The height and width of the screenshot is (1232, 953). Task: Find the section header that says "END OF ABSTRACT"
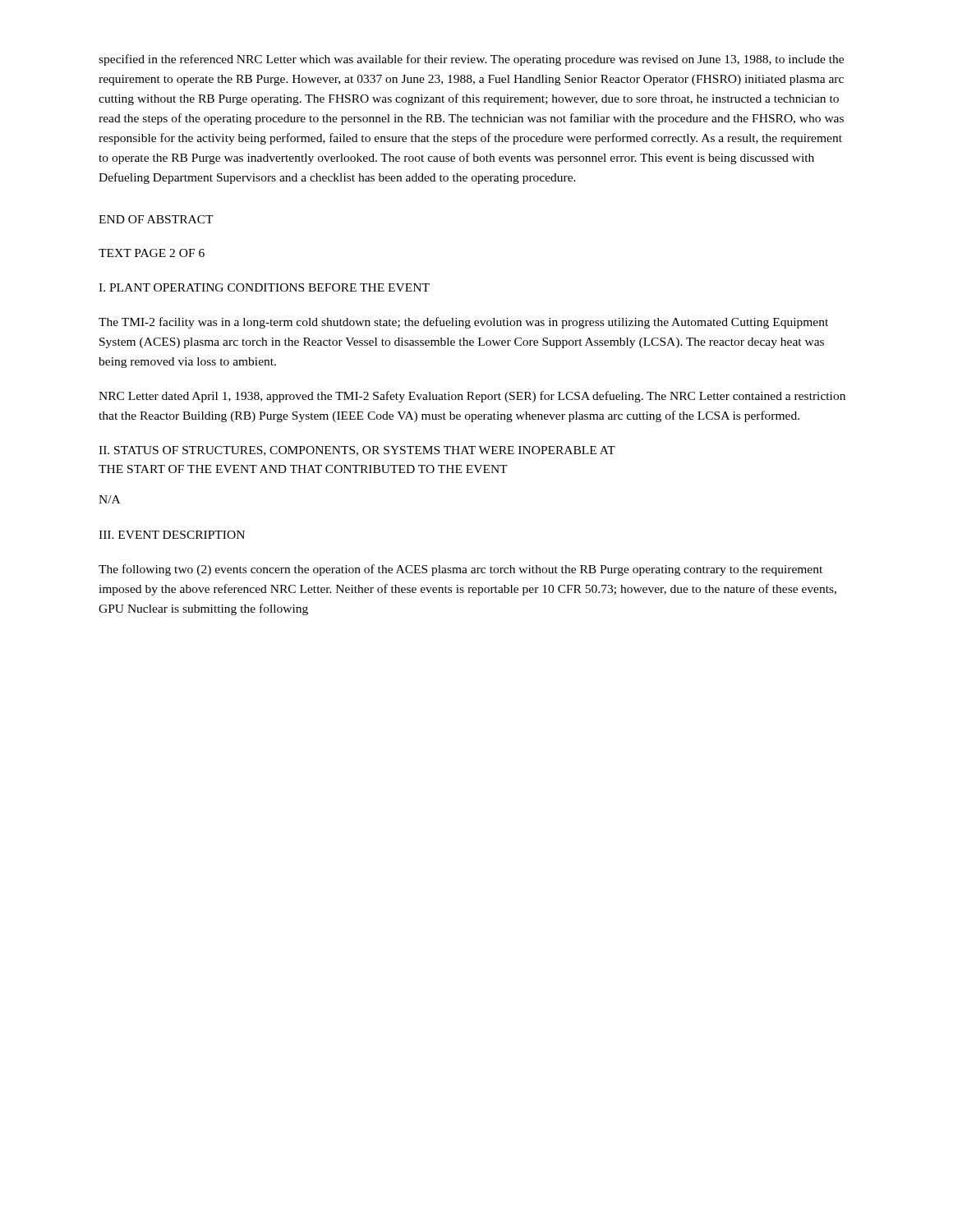pyautogui.click(x=156, y=219)
